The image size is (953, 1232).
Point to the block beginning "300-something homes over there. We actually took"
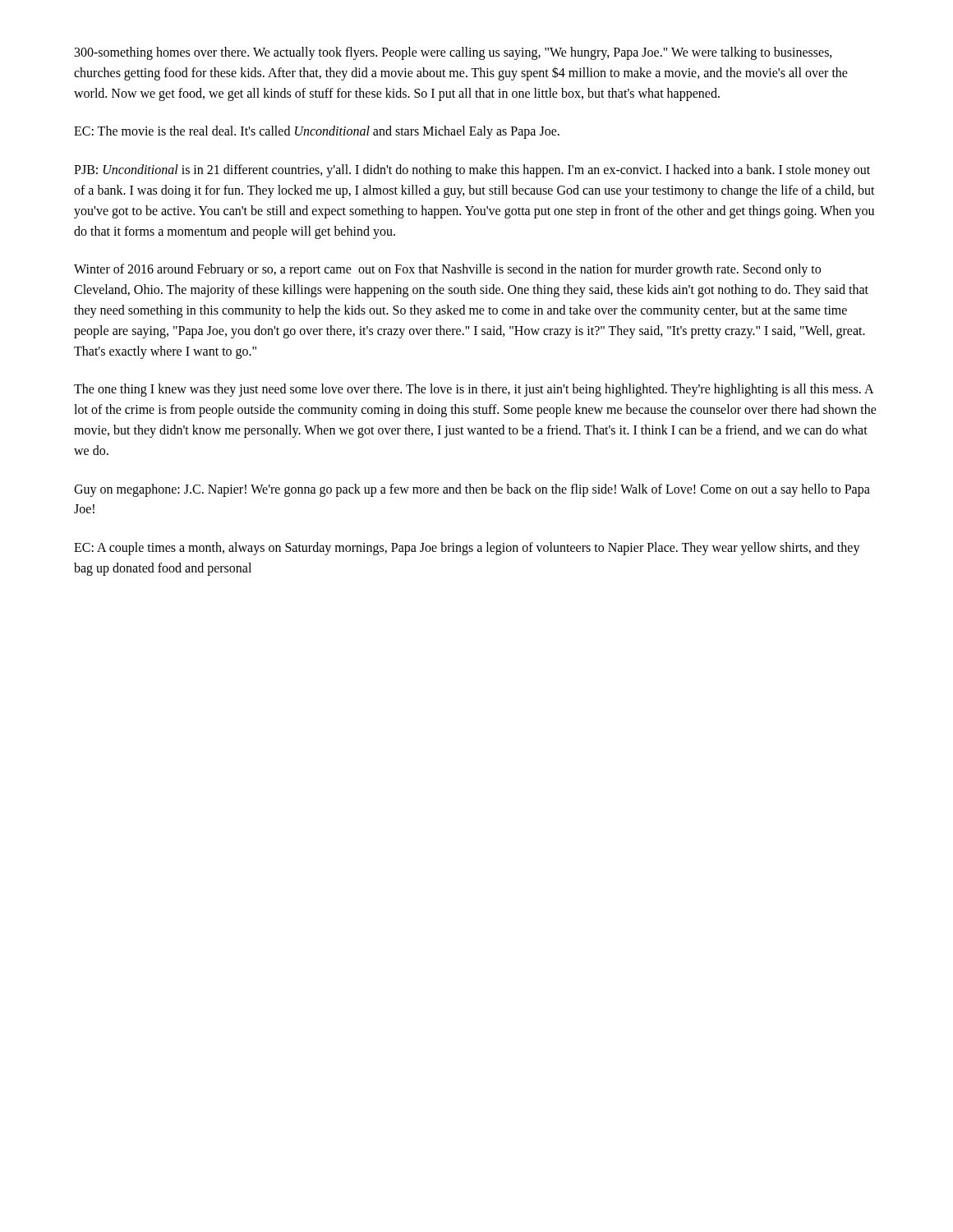click(x=461, y=73)
